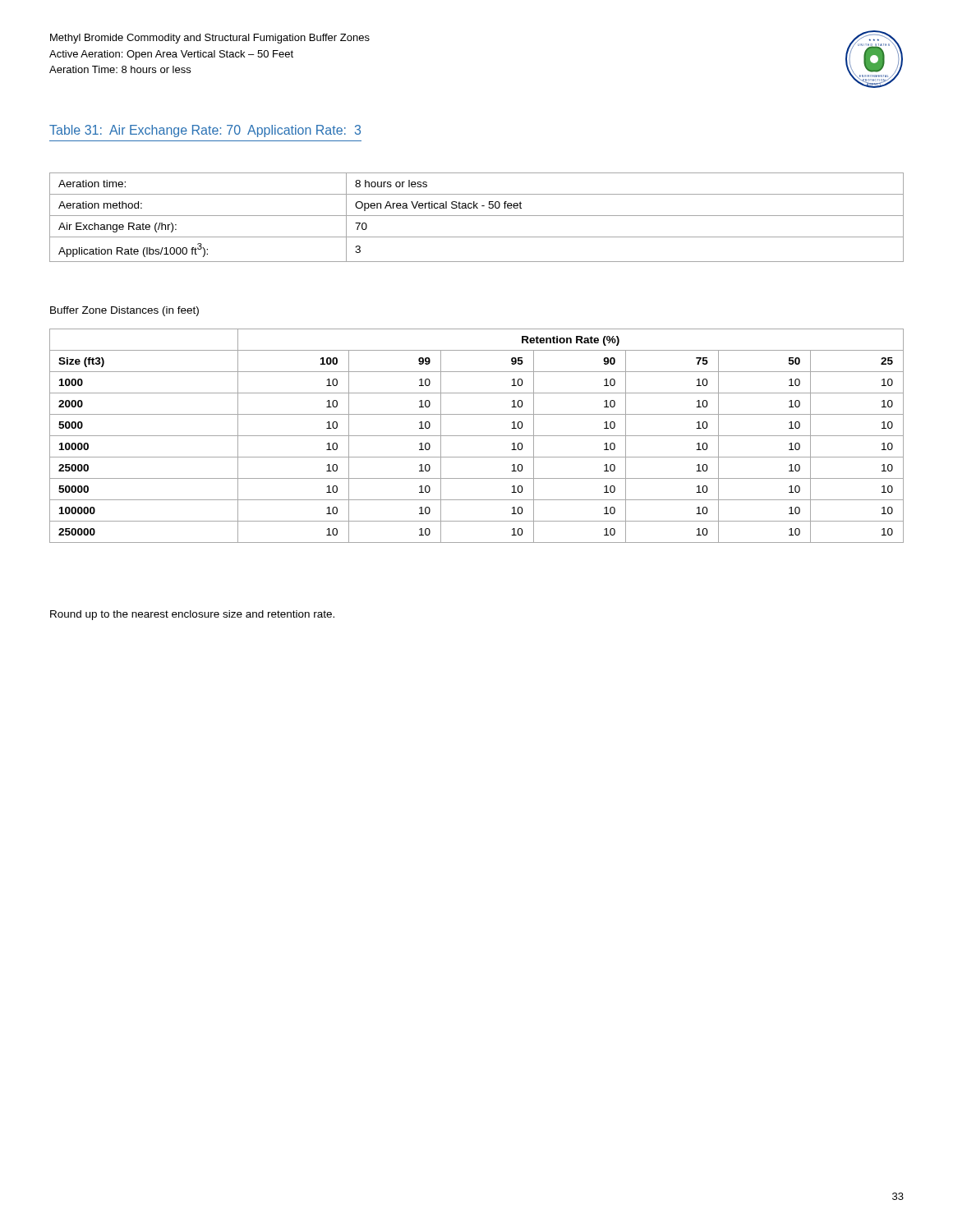Click on the logo
The height and width of the screenshot is (1232, 953).
point(874,60)
